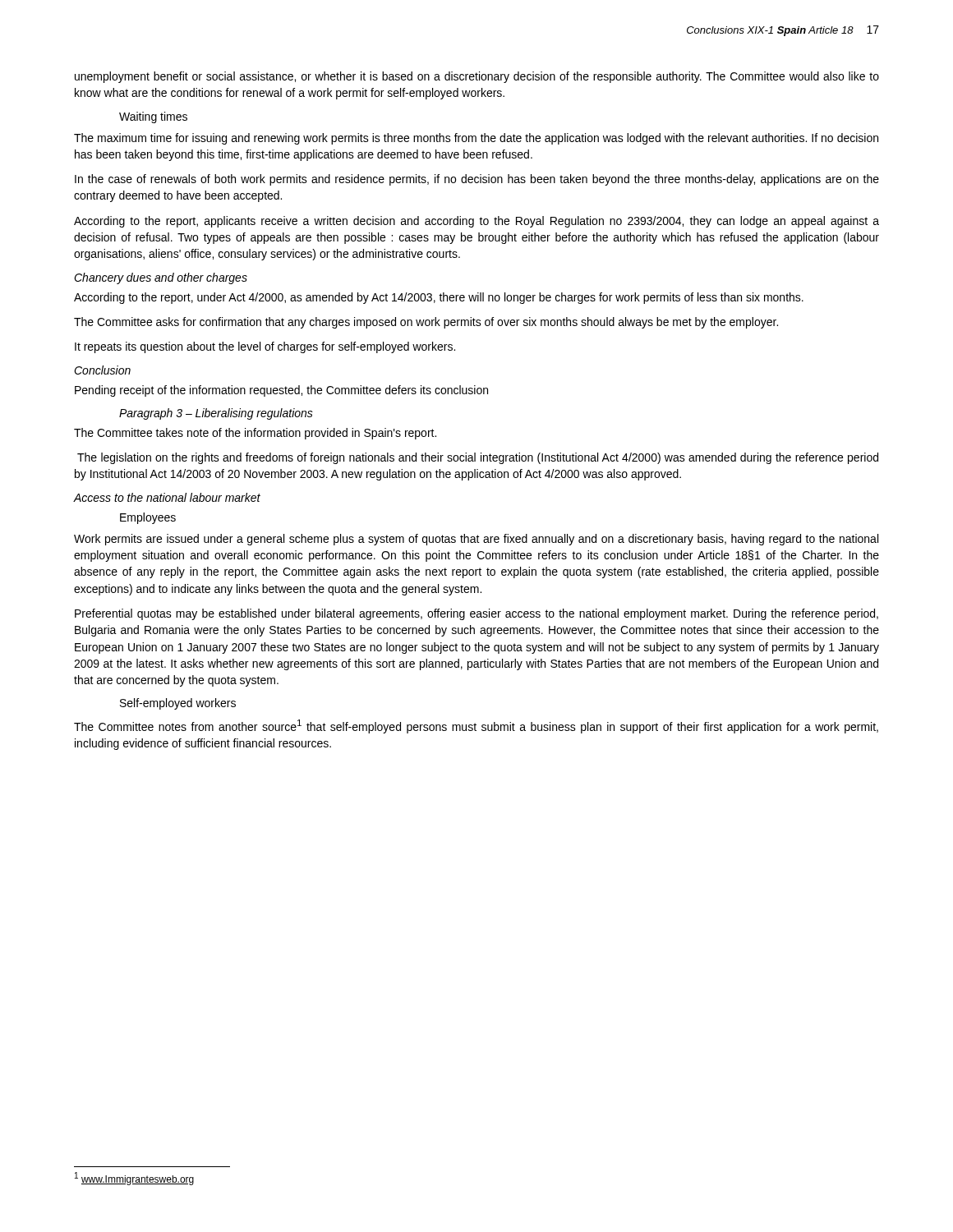The height and width of the screenshot is (1232, 953).
Task: Find the region starting "unemployment benefit or social assistance, or whether it"
Action: pyautogui.click(x=476, y=85)
